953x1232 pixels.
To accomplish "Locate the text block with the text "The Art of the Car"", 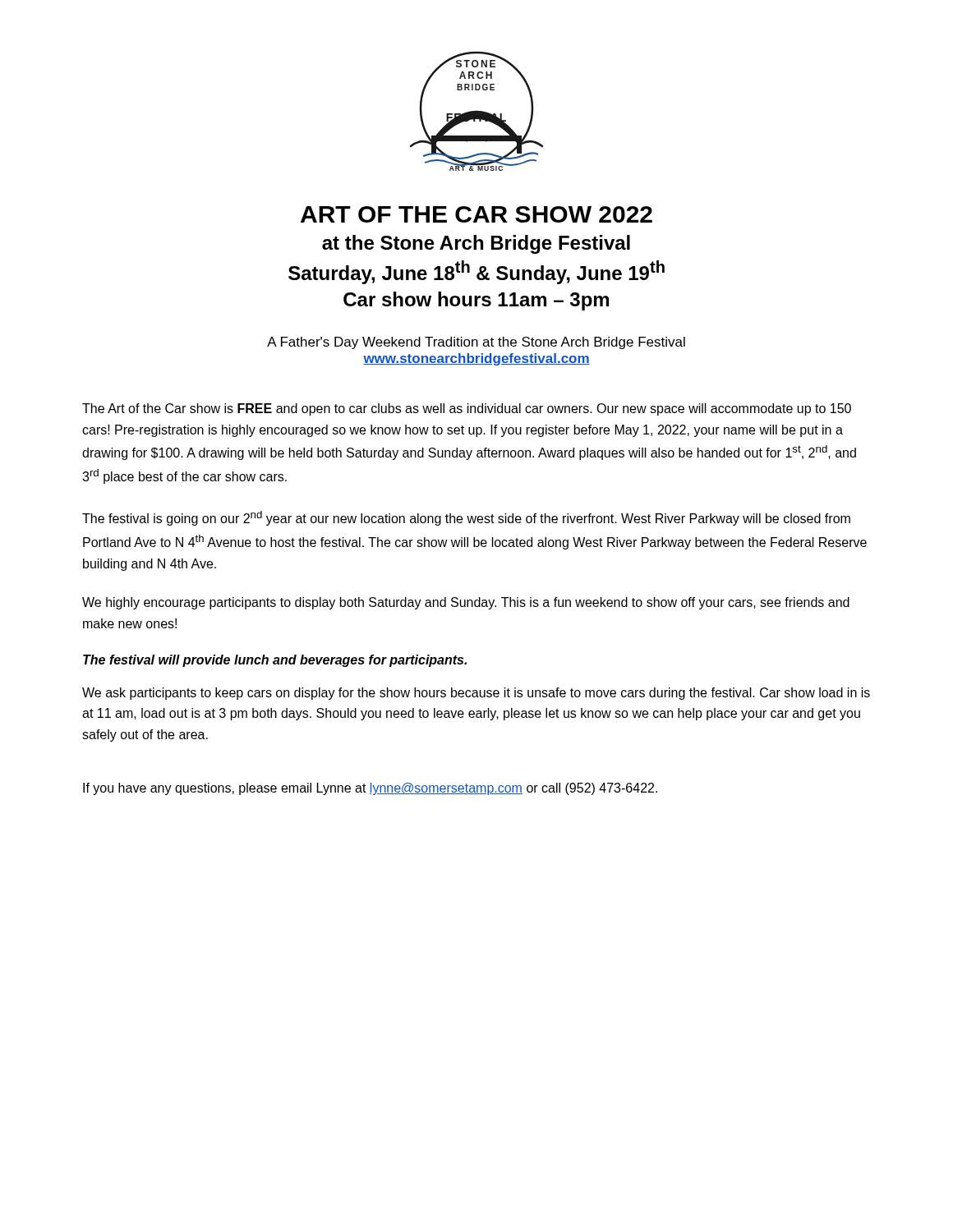I will click(x=469, y=443).
